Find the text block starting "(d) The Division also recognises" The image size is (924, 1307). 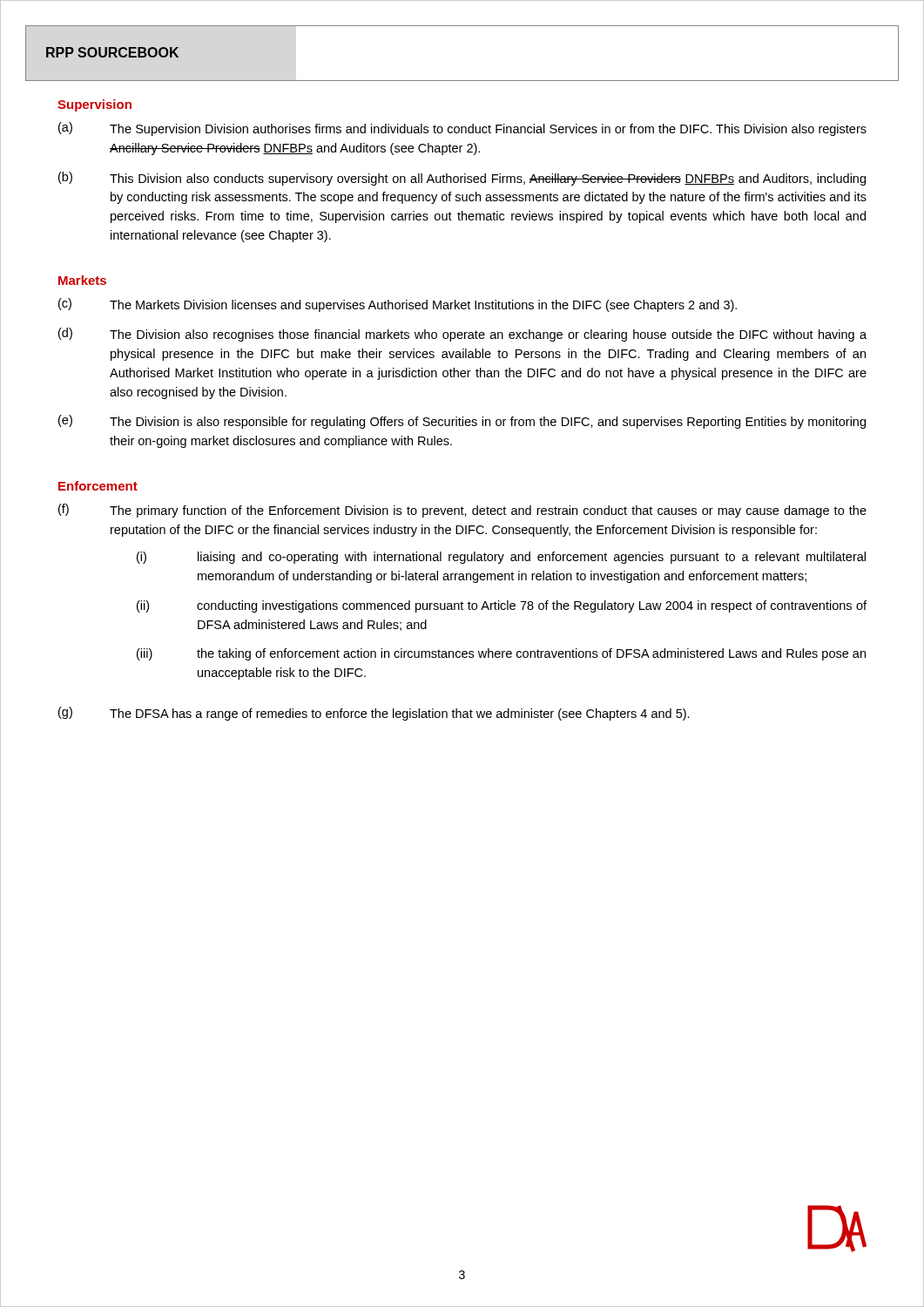tap(462, 364)
